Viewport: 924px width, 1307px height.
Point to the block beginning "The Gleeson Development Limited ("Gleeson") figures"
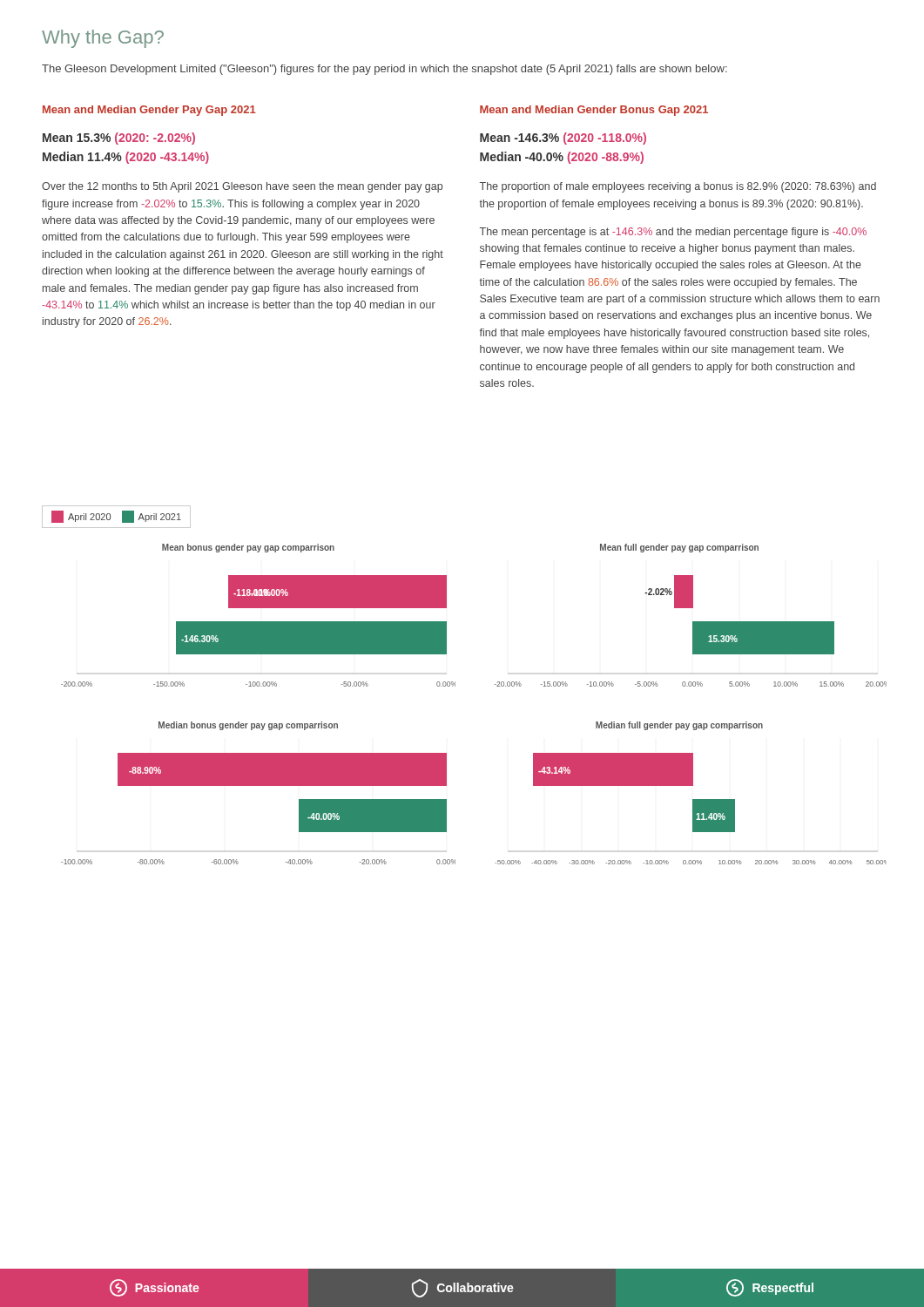(462, 69)
